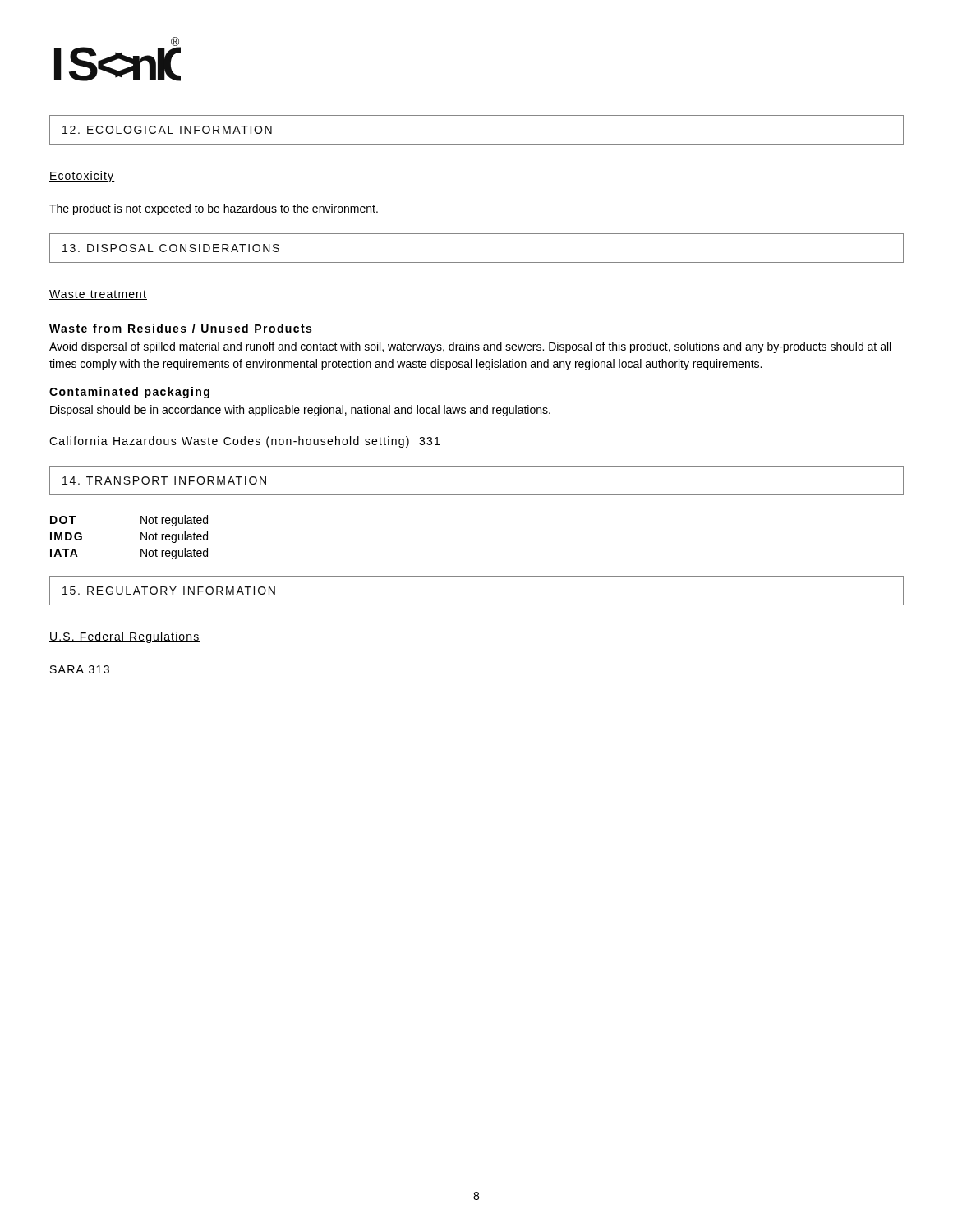Point to the passage starting "Disposal should be"

pos(300,410)
